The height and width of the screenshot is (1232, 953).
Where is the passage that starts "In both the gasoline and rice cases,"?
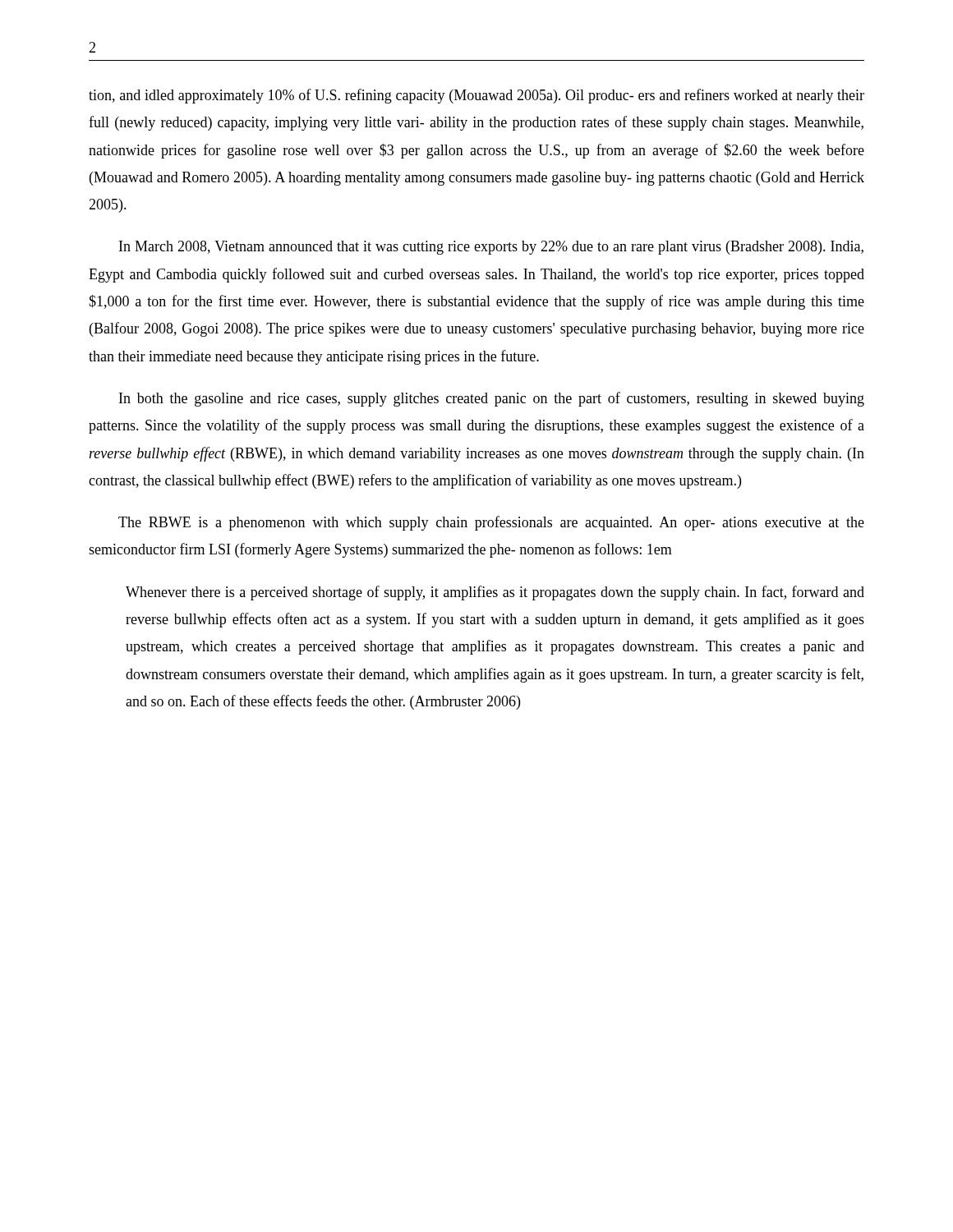(x=476, y=439)
